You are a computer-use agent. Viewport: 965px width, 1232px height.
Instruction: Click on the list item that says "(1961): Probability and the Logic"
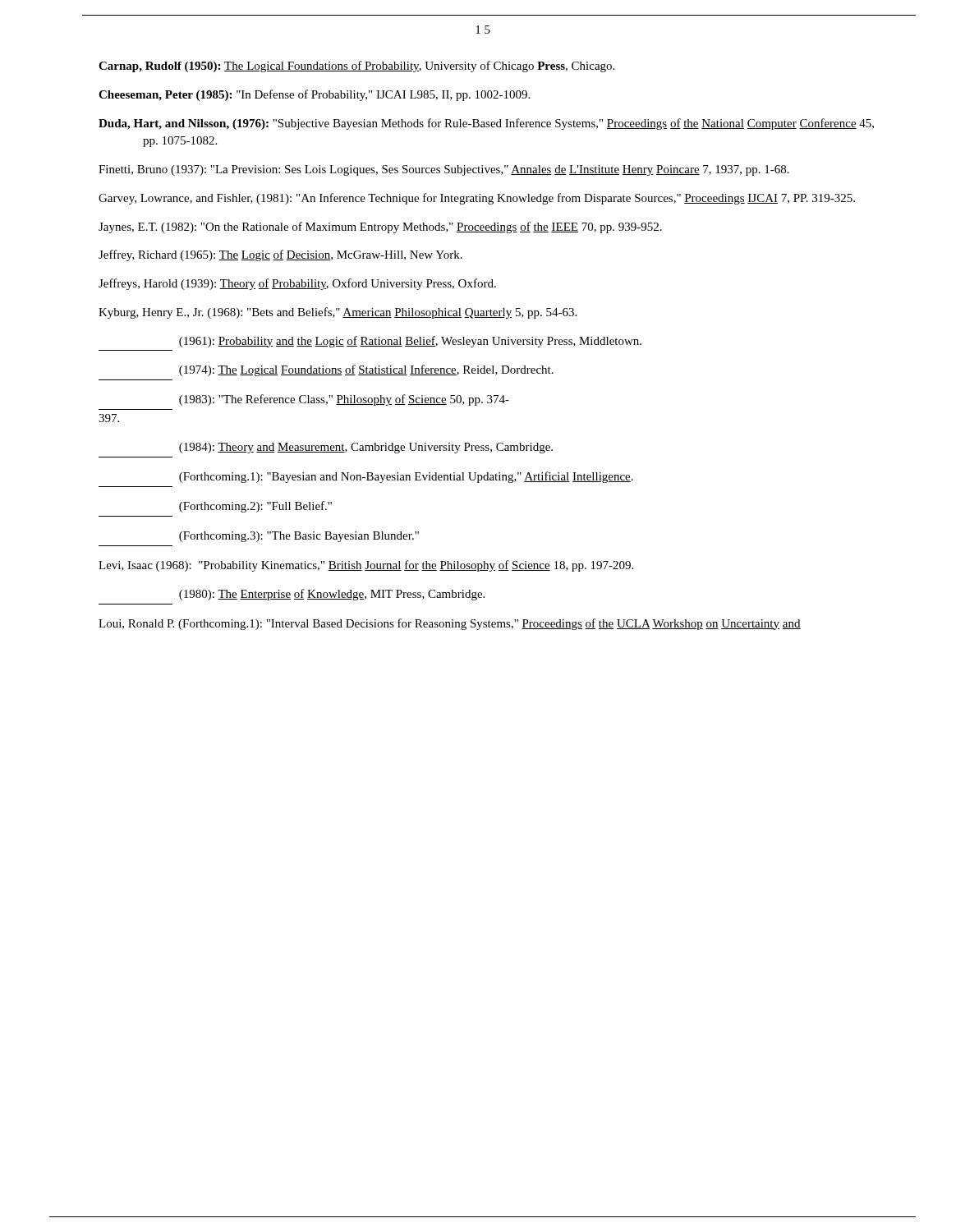click(x=370, y=342)
